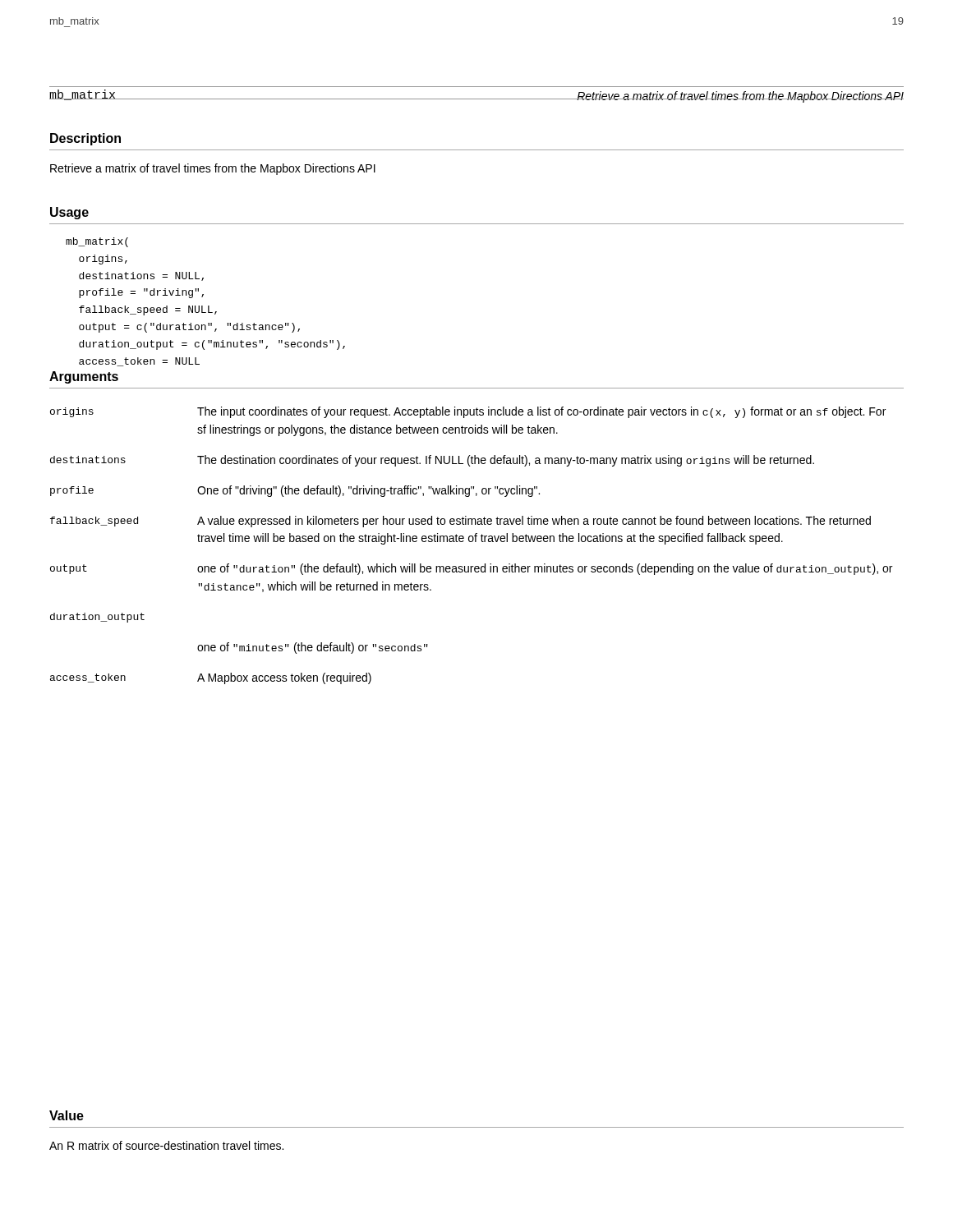The height and width of the screenshot is (1232, 953).
Task: Point to the formula beginning "mb_matrix( origins, destinations = NULL, profile = "driving","
Action: [x=207, y=310]
